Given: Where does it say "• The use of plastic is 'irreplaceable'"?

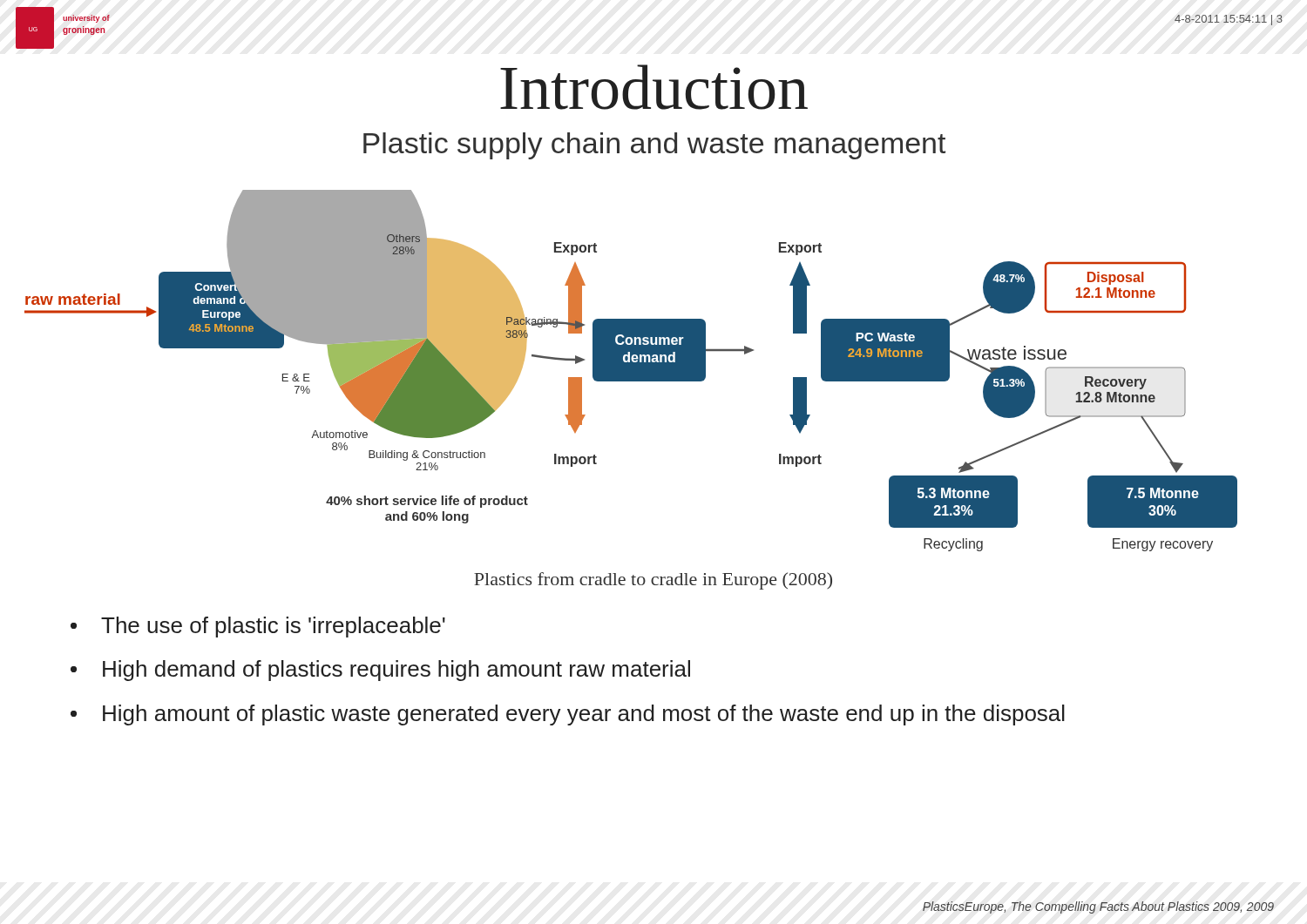Looking at the screenshot, I should [258, 626].
